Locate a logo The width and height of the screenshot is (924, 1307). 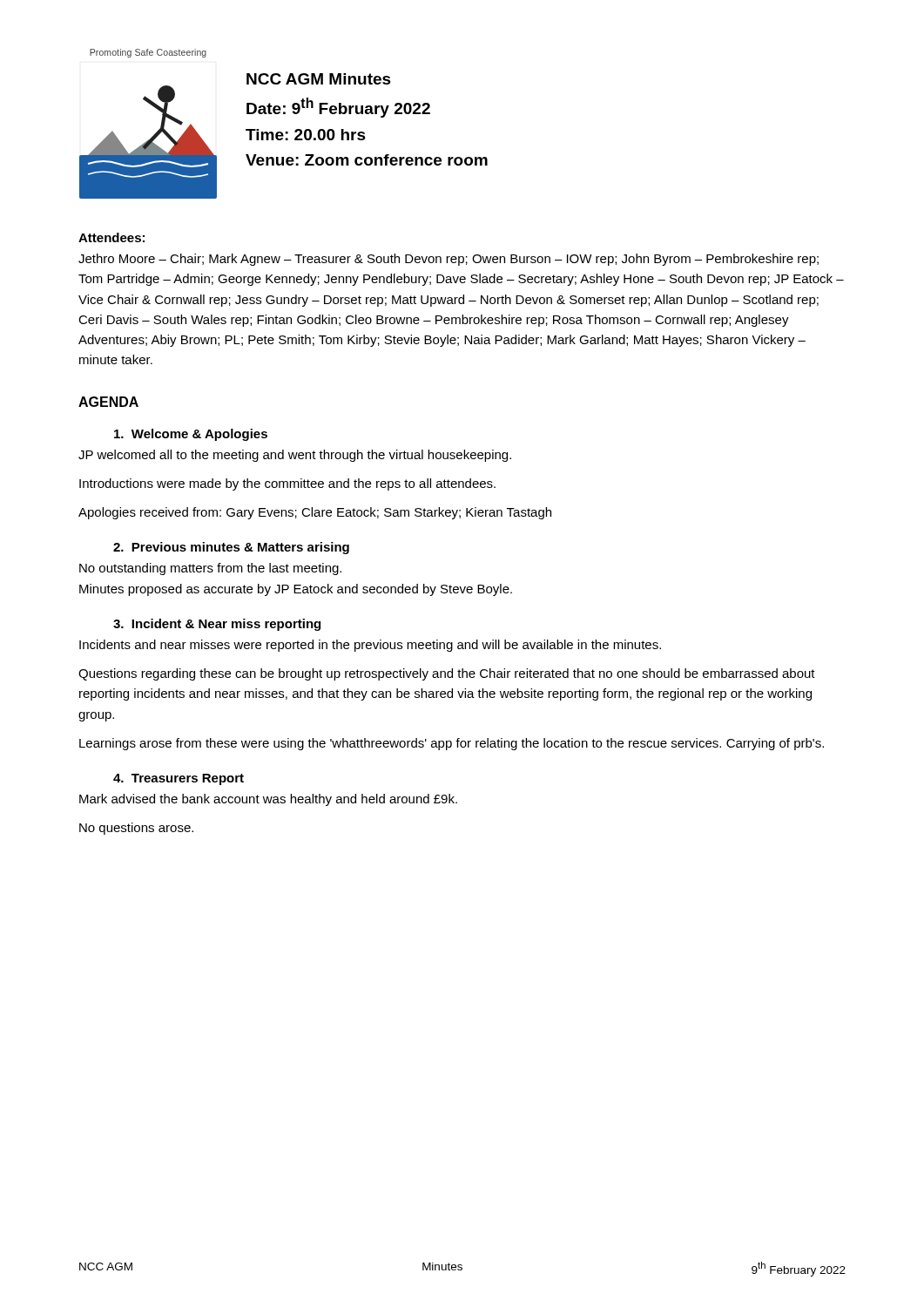coord(148,123)
